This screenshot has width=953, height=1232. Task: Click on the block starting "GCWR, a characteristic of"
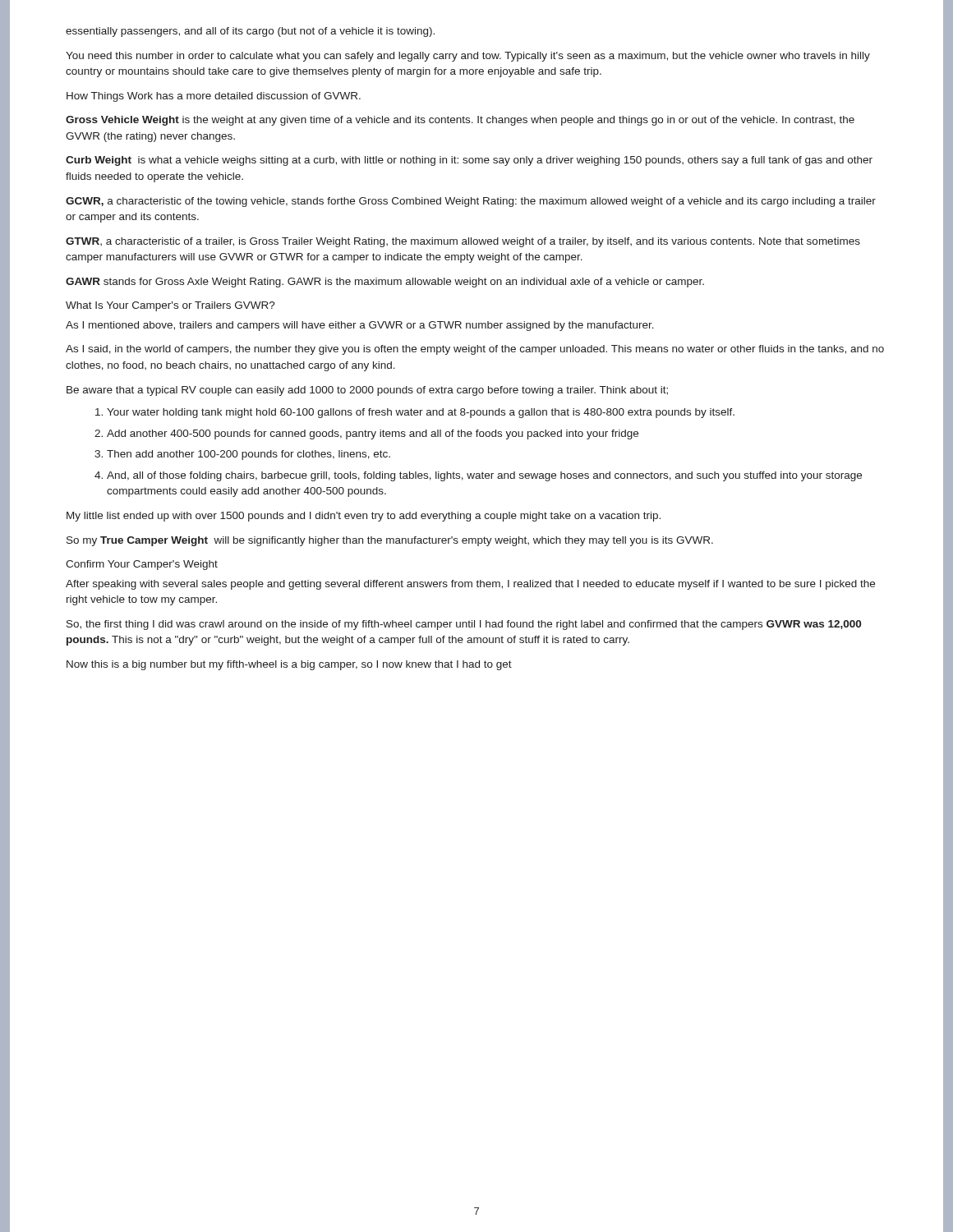(471, 208)
